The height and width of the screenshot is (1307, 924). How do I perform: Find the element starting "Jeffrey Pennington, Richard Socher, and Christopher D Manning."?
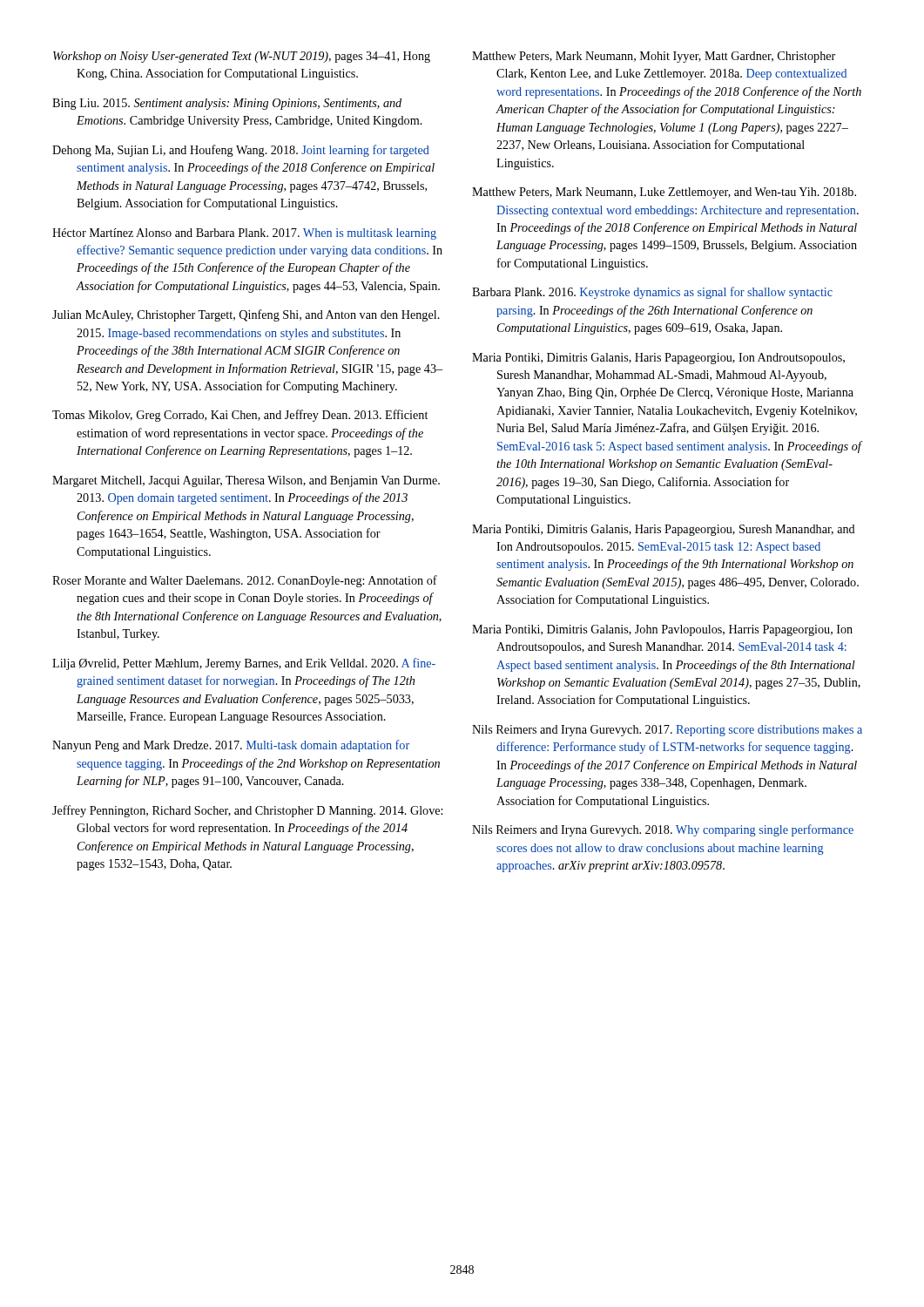(x=248, y=837)
